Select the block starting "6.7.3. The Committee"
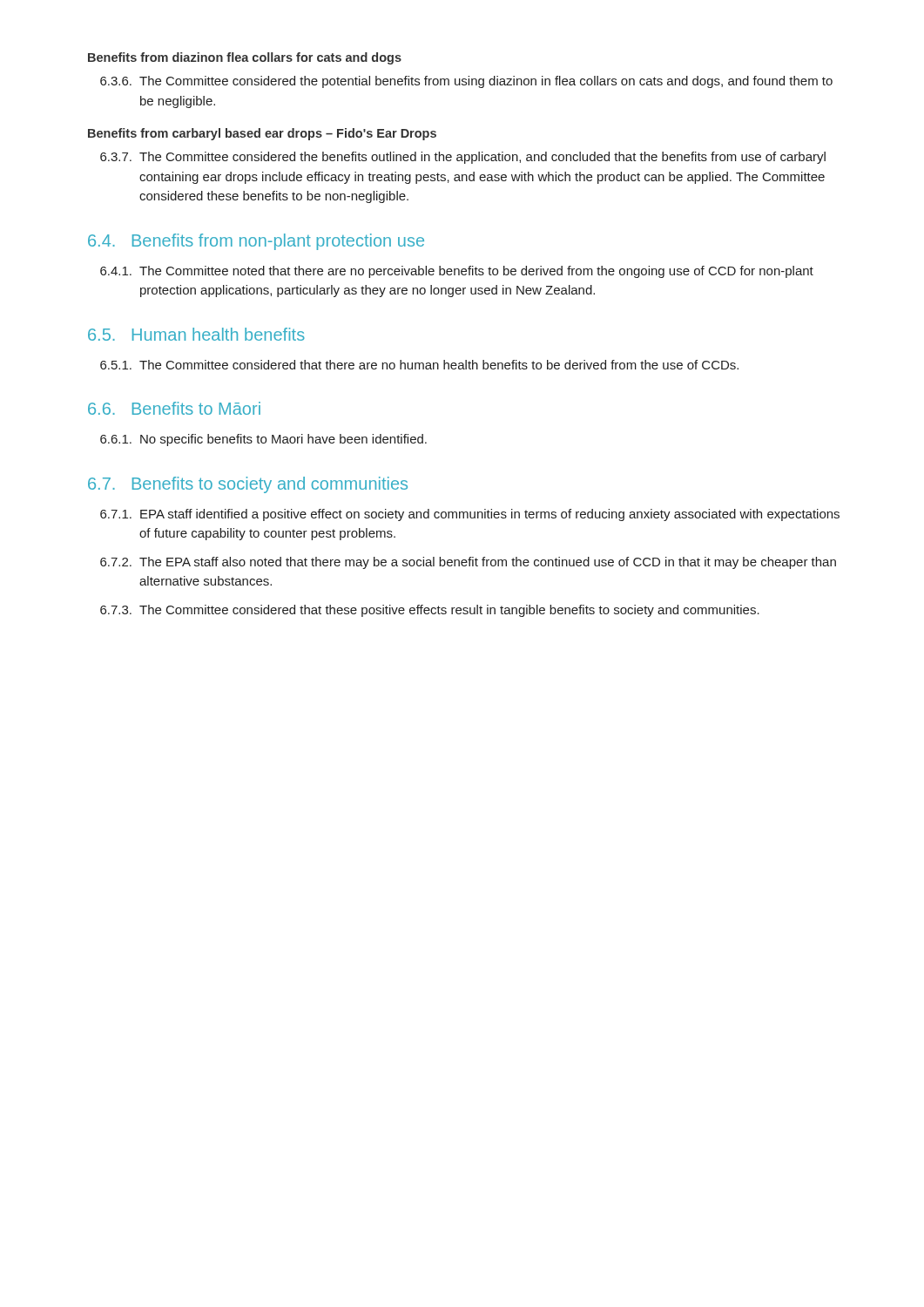The height and width of the screenshot is (1307, 924). pyautogui.click(x=466, y=610)
